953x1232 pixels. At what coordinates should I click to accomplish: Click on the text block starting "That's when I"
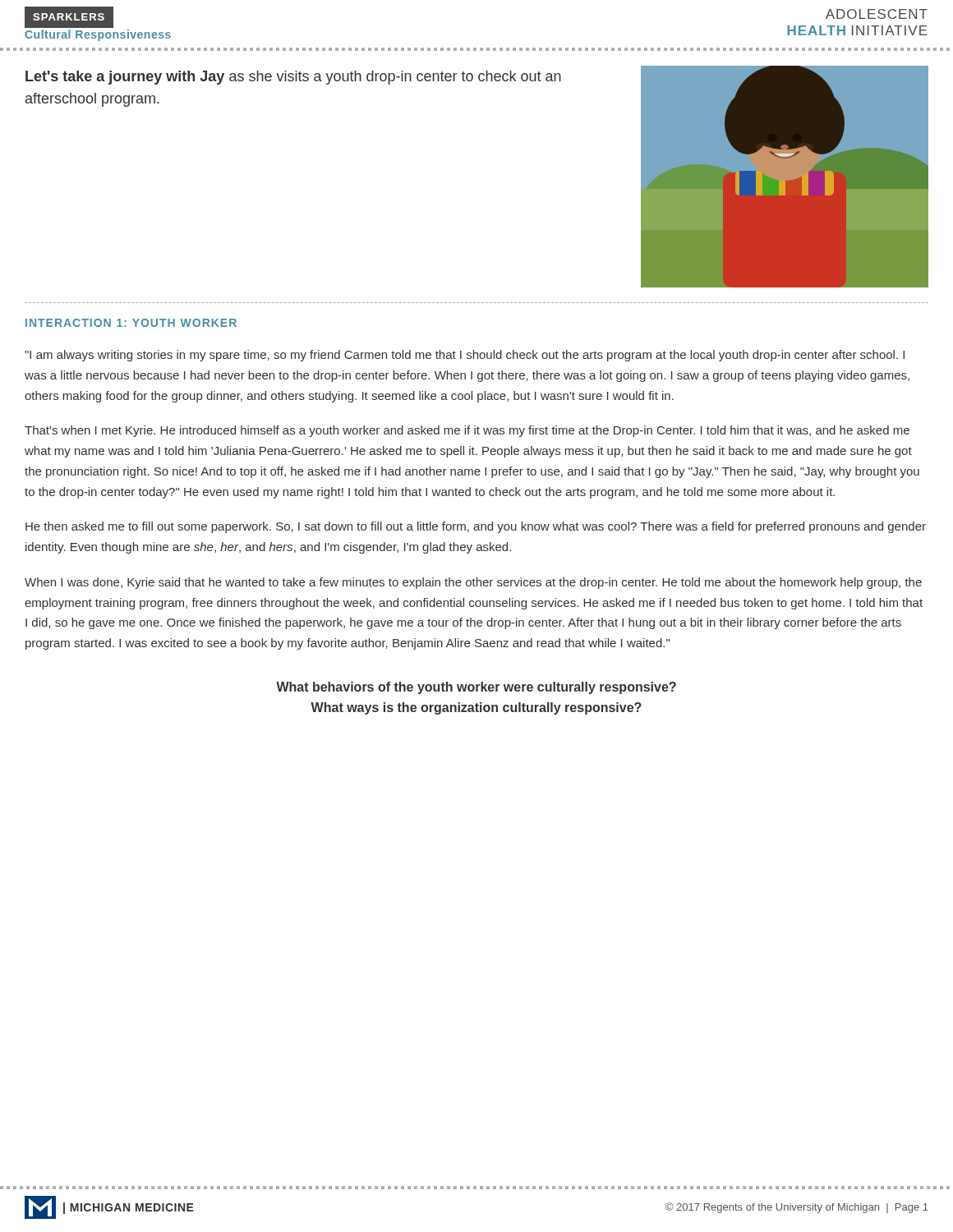(x=472, y=461)
